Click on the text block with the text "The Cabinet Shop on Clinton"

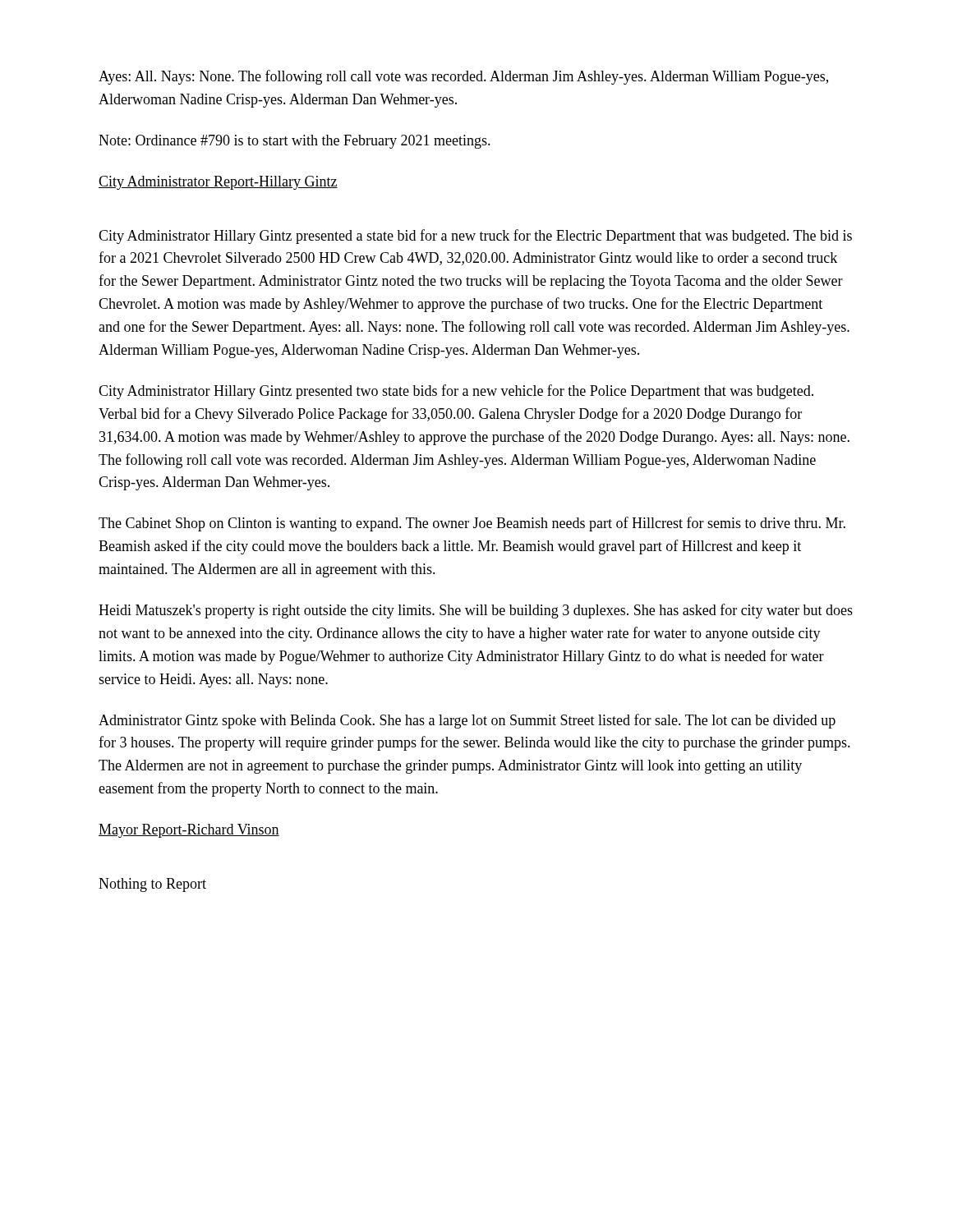click(472, 546)
